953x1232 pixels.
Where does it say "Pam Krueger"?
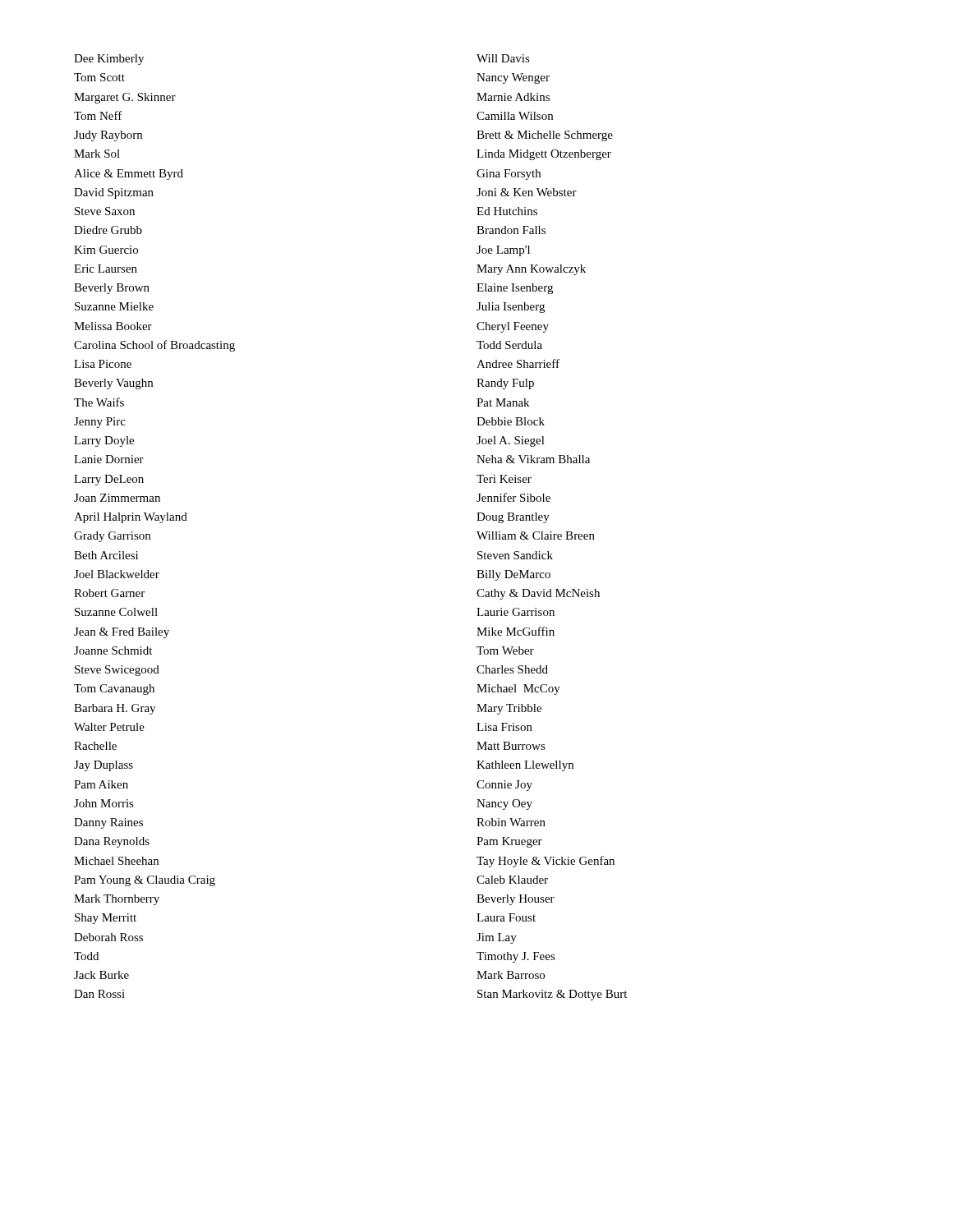[x=509, y=841]
